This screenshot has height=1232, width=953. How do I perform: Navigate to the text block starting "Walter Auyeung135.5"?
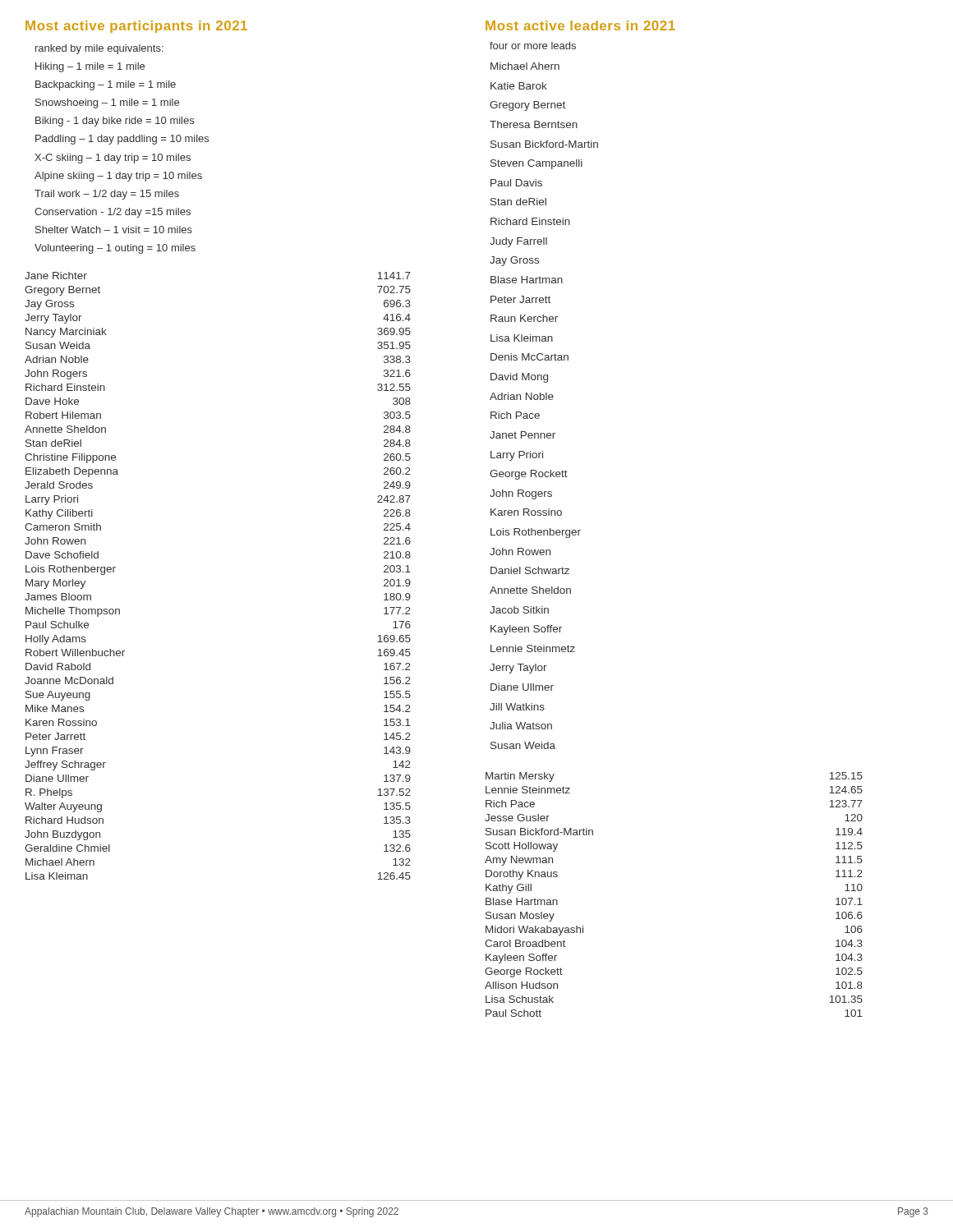64,807
